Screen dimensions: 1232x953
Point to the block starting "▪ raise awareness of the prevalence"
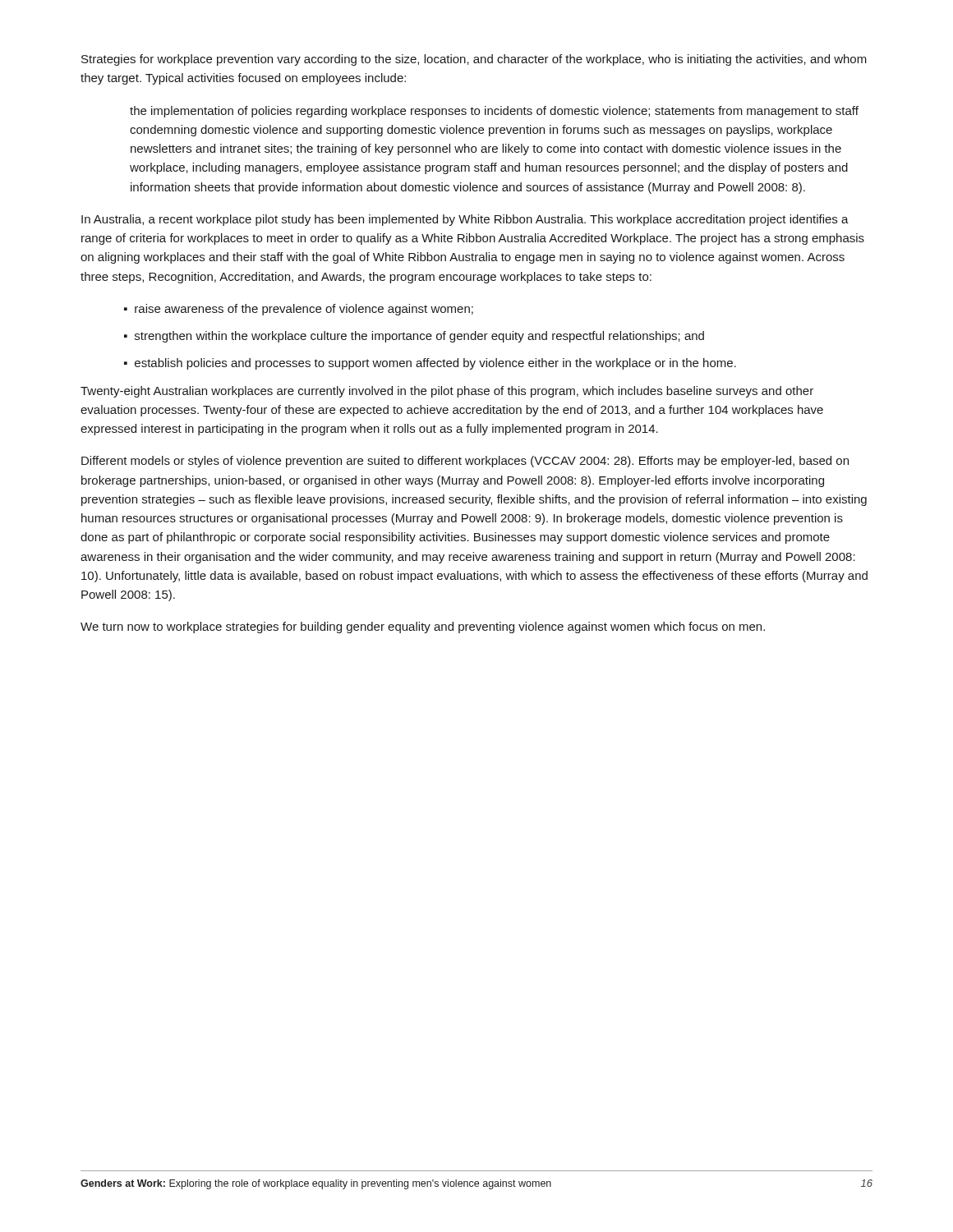click(476, 308)
